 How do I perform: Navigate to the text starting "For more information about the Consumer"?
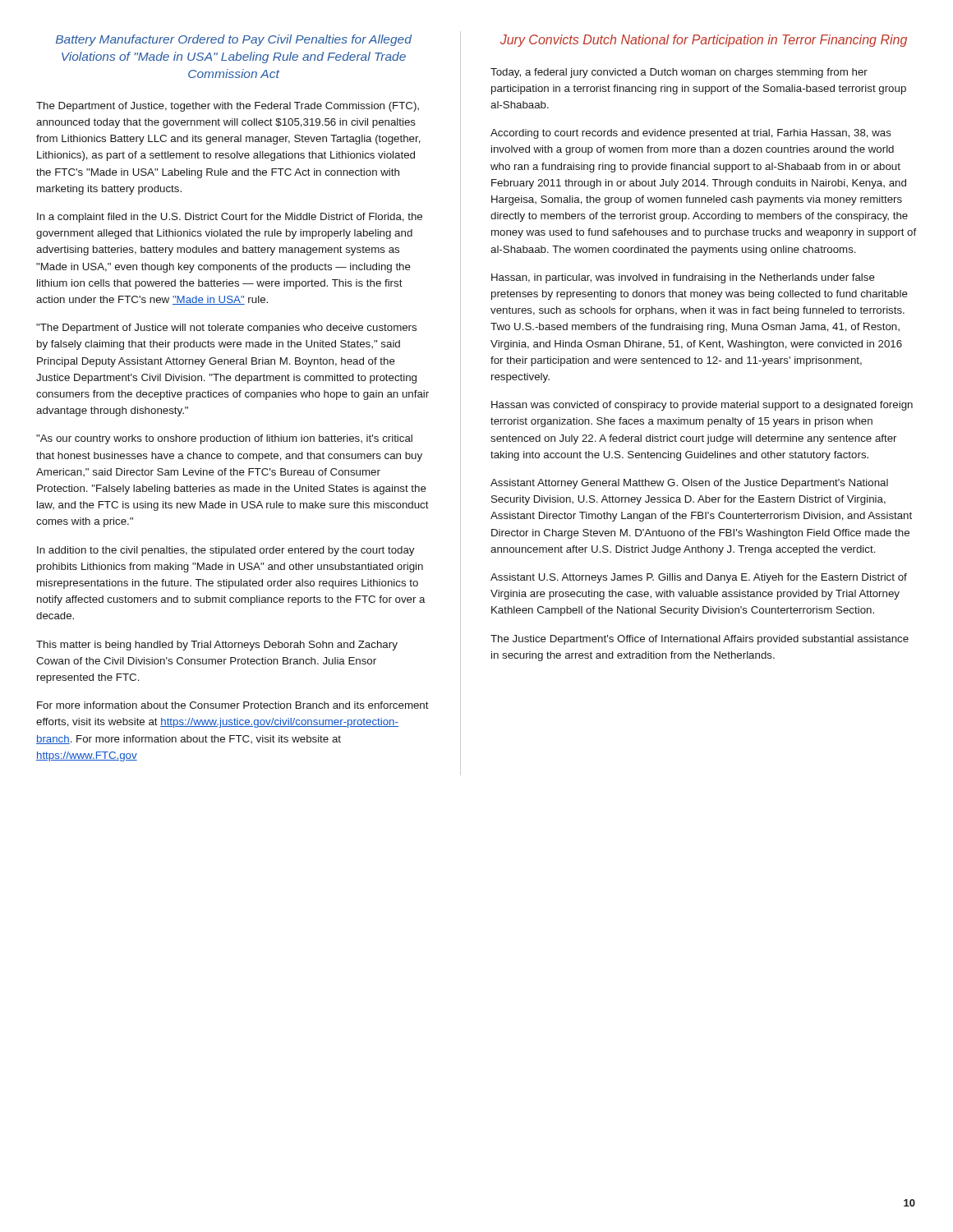click(232, 730)
